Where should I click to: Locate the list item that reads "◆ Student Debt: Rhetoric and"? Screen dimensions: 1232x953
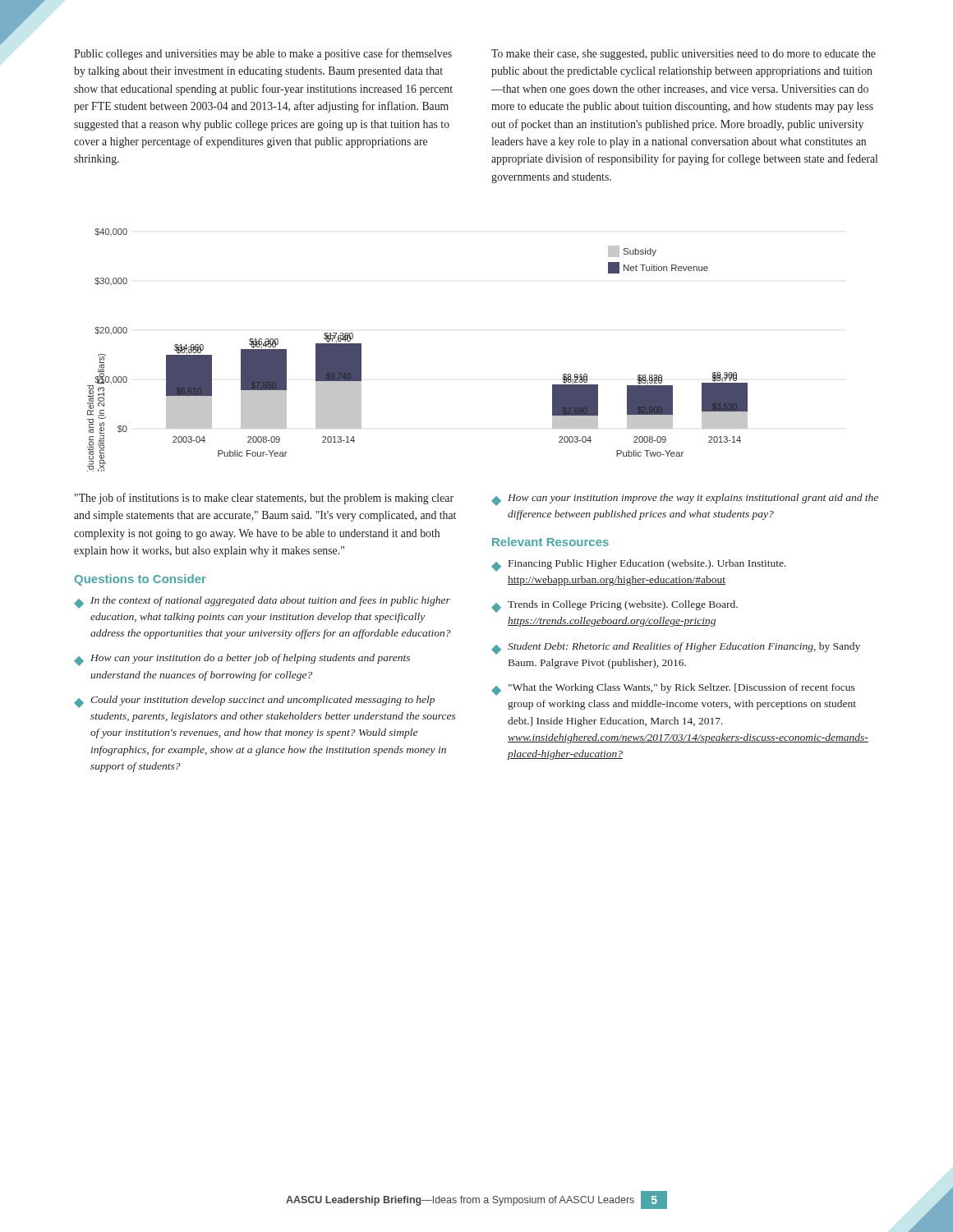tap(685, 654)
